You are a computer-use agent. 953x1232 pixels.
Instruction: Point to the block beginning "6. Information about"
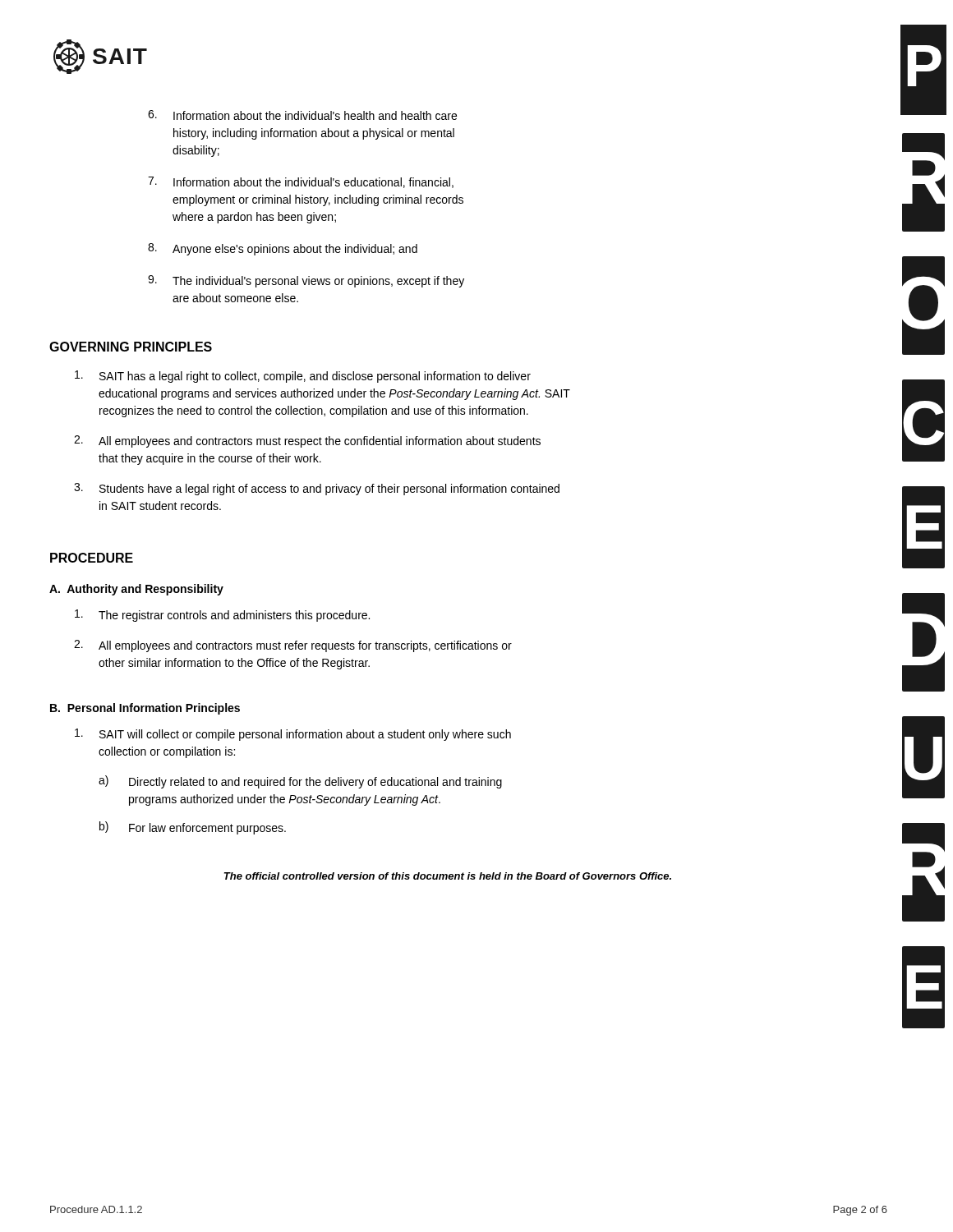(x=303, y=133)
